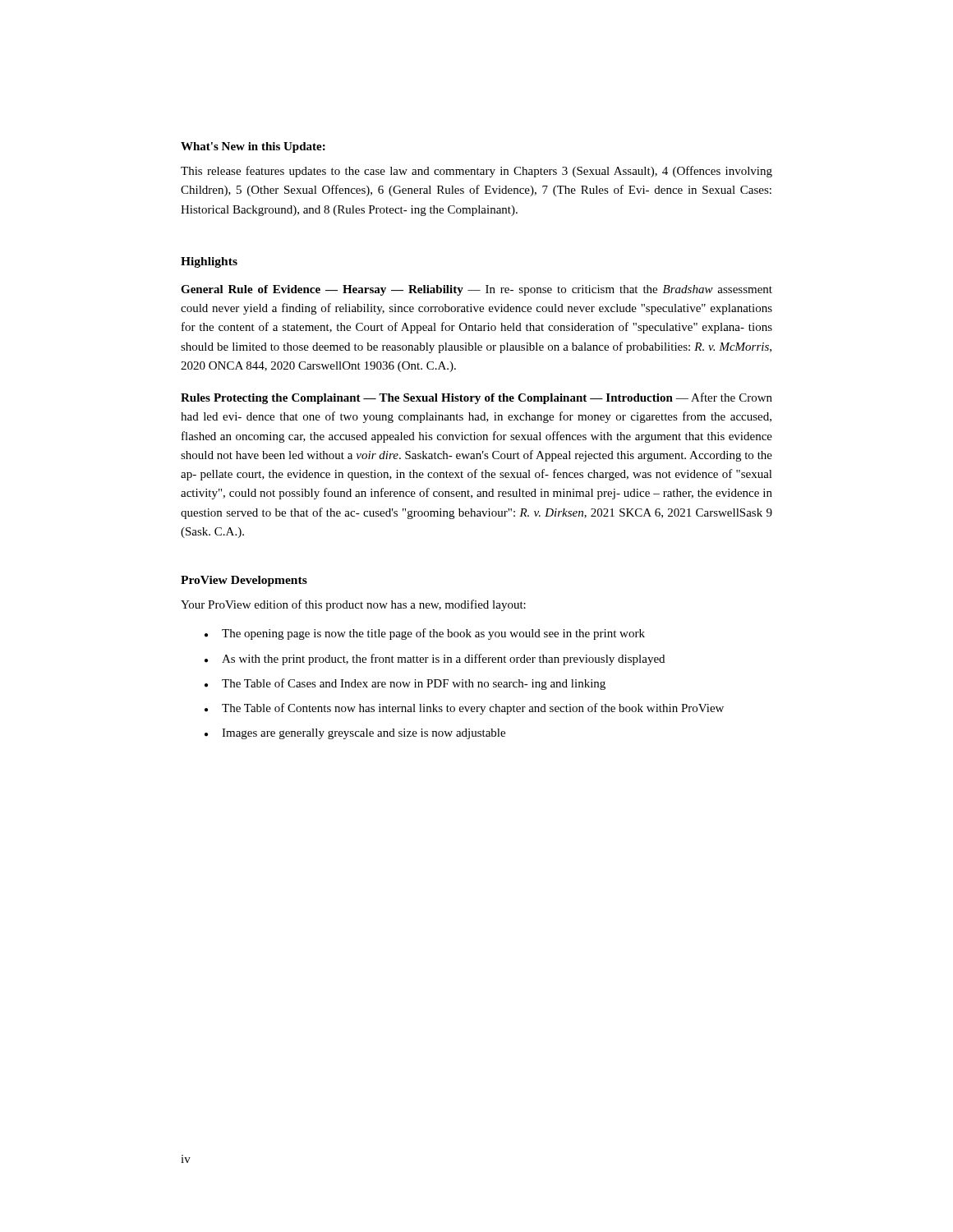
Task: Locate the section header containing "What's New in"
Action: 253,146
